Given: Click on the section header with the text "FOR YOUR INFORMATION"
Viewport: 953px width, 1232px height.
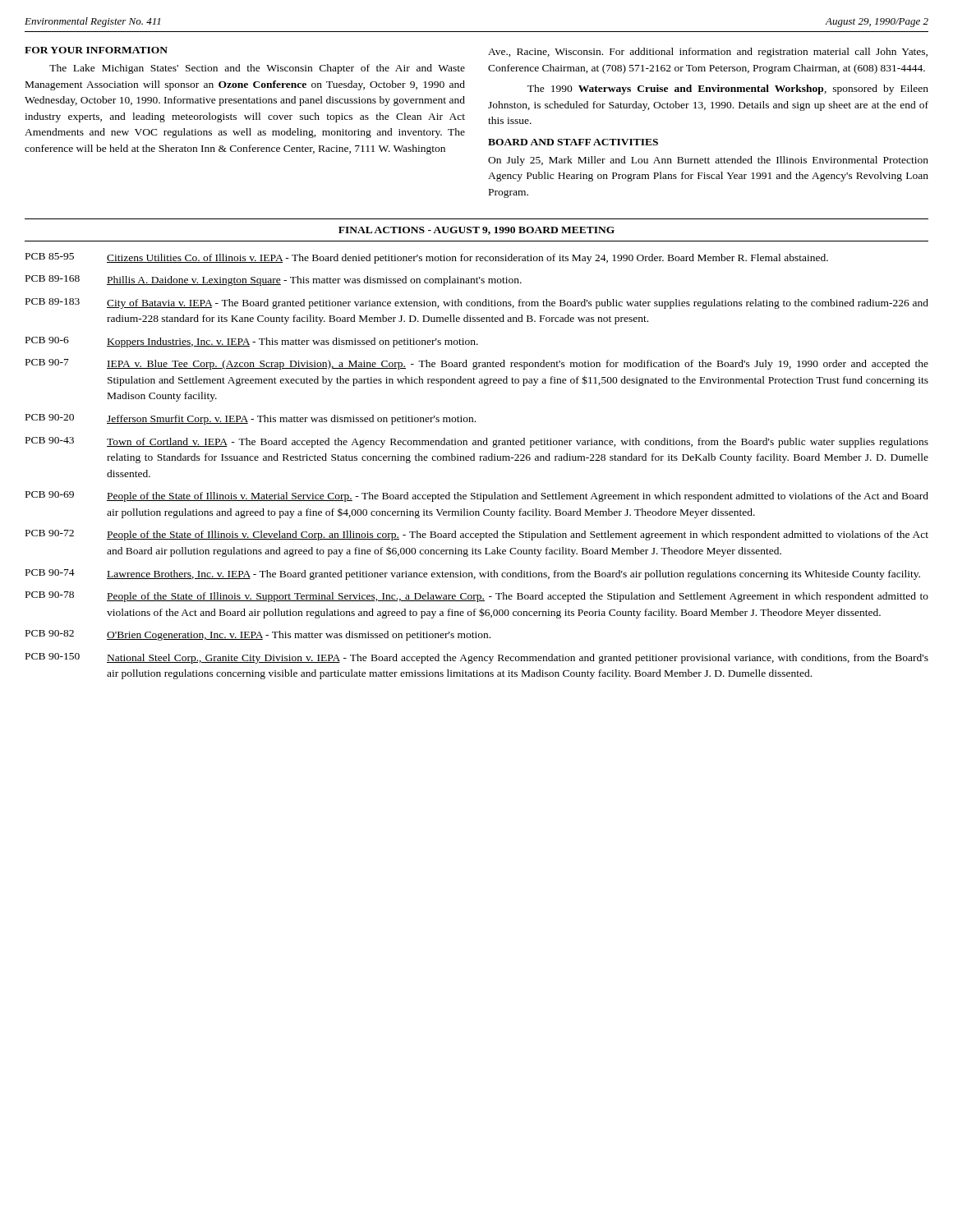Looking at the screenshot, I should [x=96, y=50].
